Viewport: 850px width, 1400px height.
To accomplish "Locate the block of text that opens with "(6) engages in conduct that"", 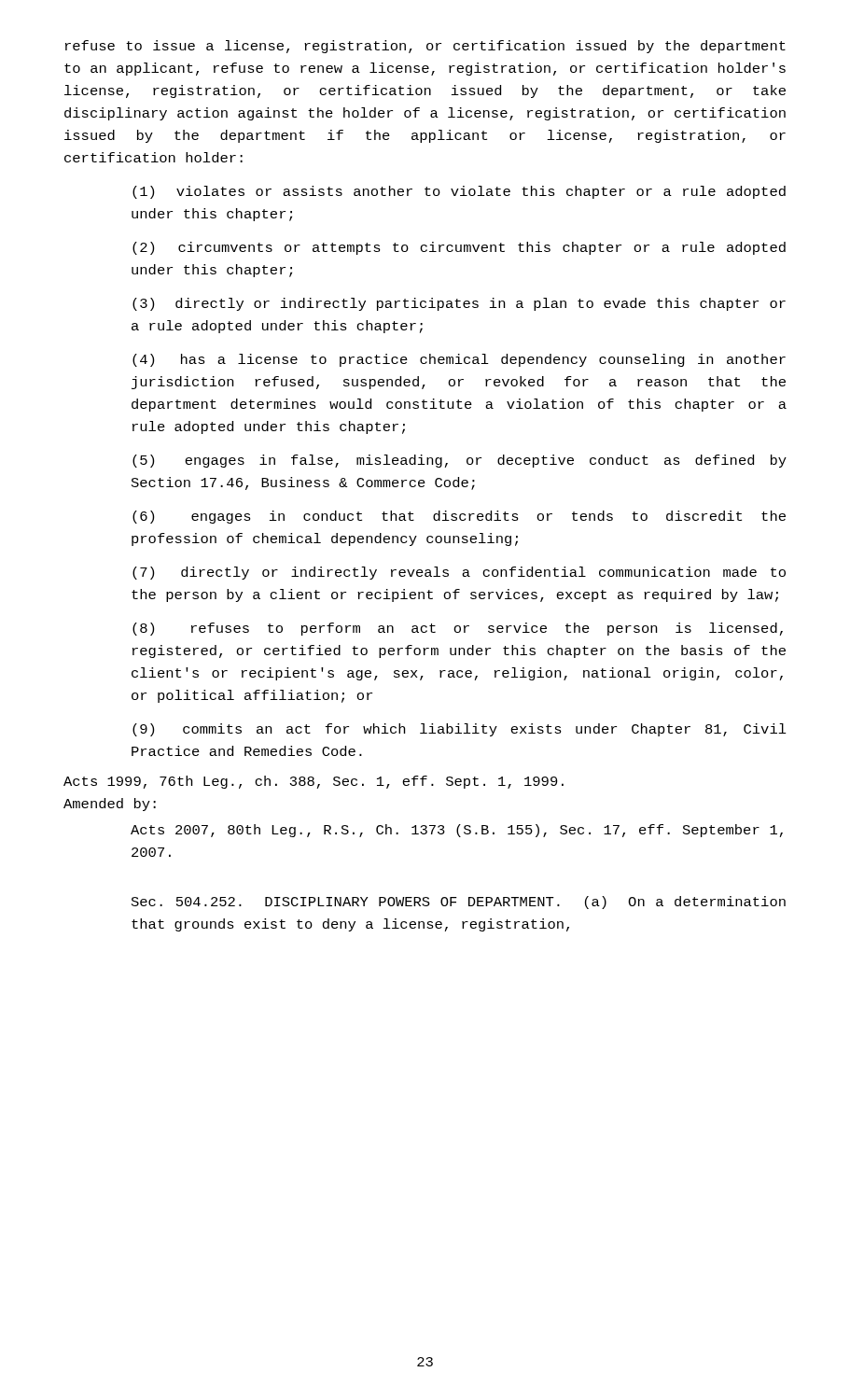I will click(459, 528).
